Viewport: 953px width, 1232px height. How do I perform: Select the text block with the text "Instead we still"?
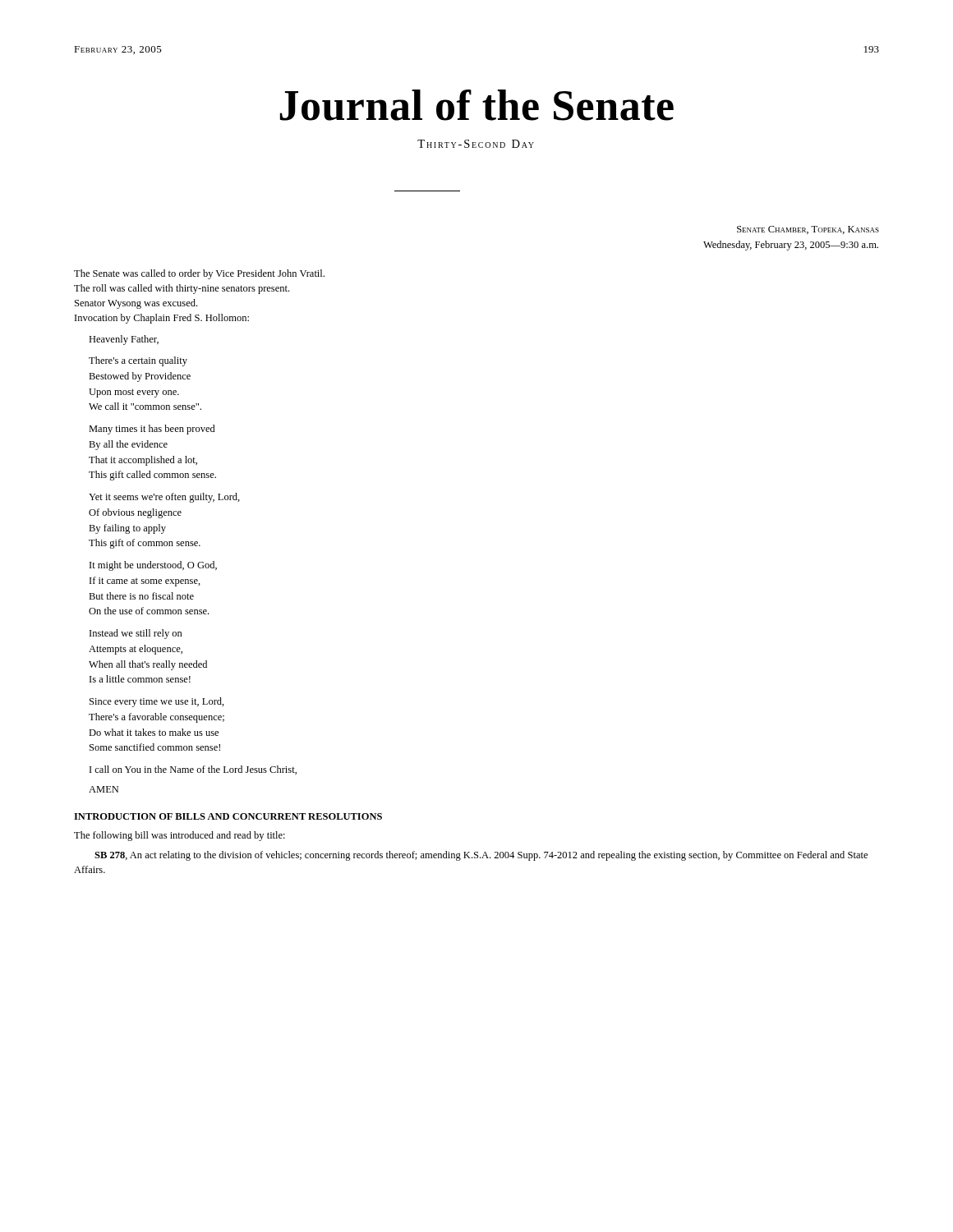[x=136, y=634]
